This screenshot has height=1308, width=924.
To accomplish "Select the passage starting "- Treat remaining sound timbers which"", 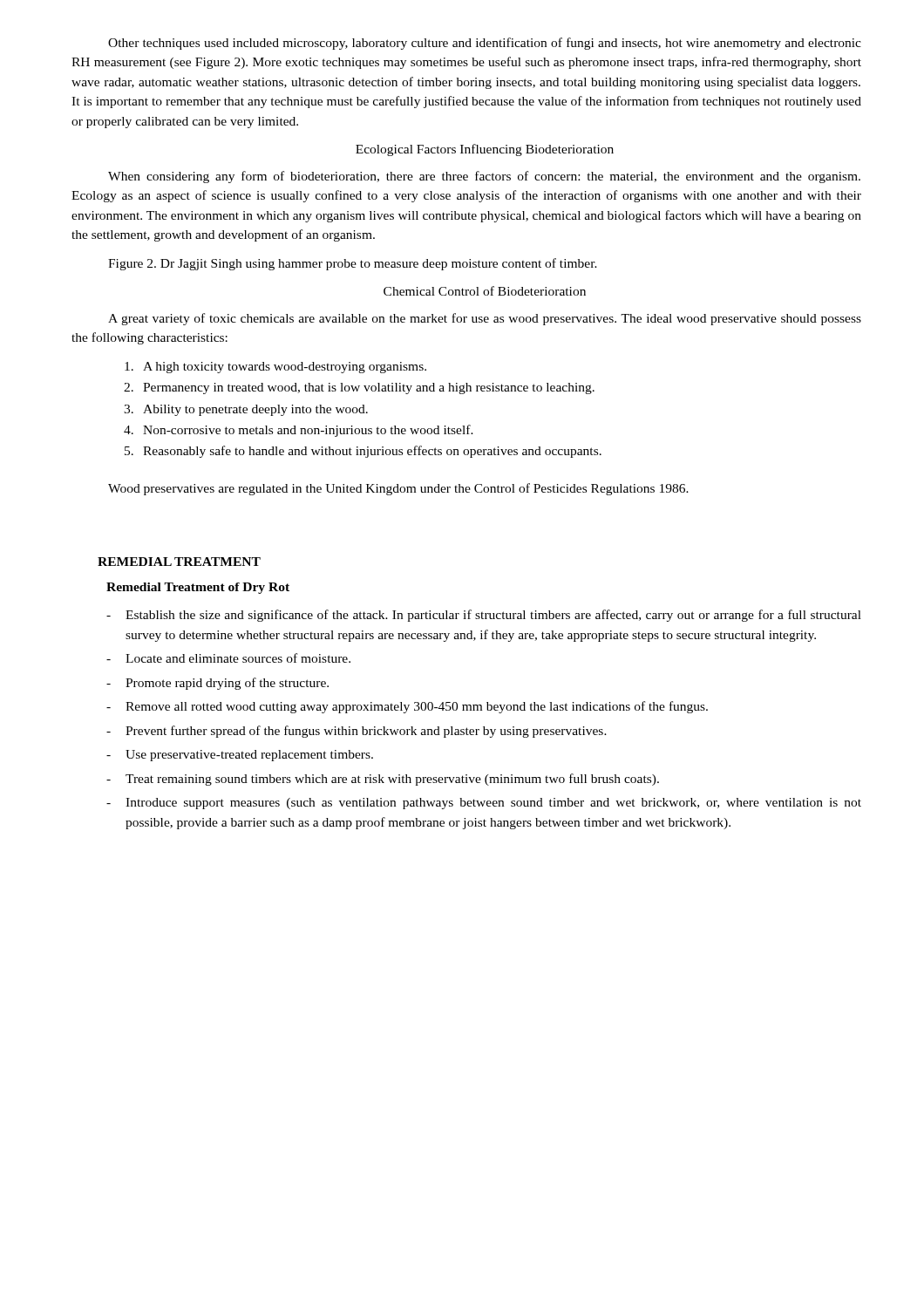I will click(x=484, y=779).
